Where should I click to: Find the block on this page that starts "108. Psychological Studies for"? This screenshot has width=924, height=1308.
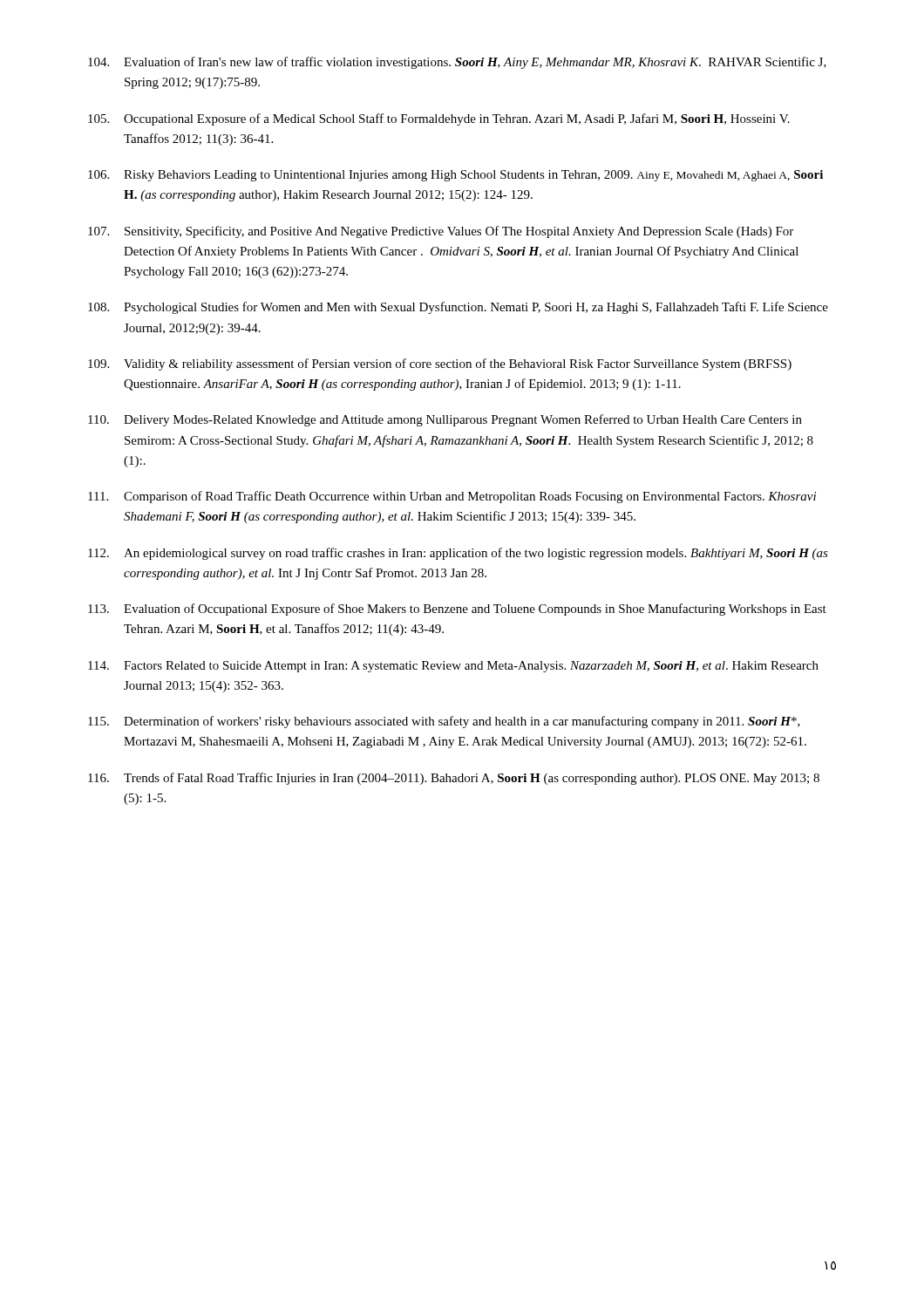462,318
